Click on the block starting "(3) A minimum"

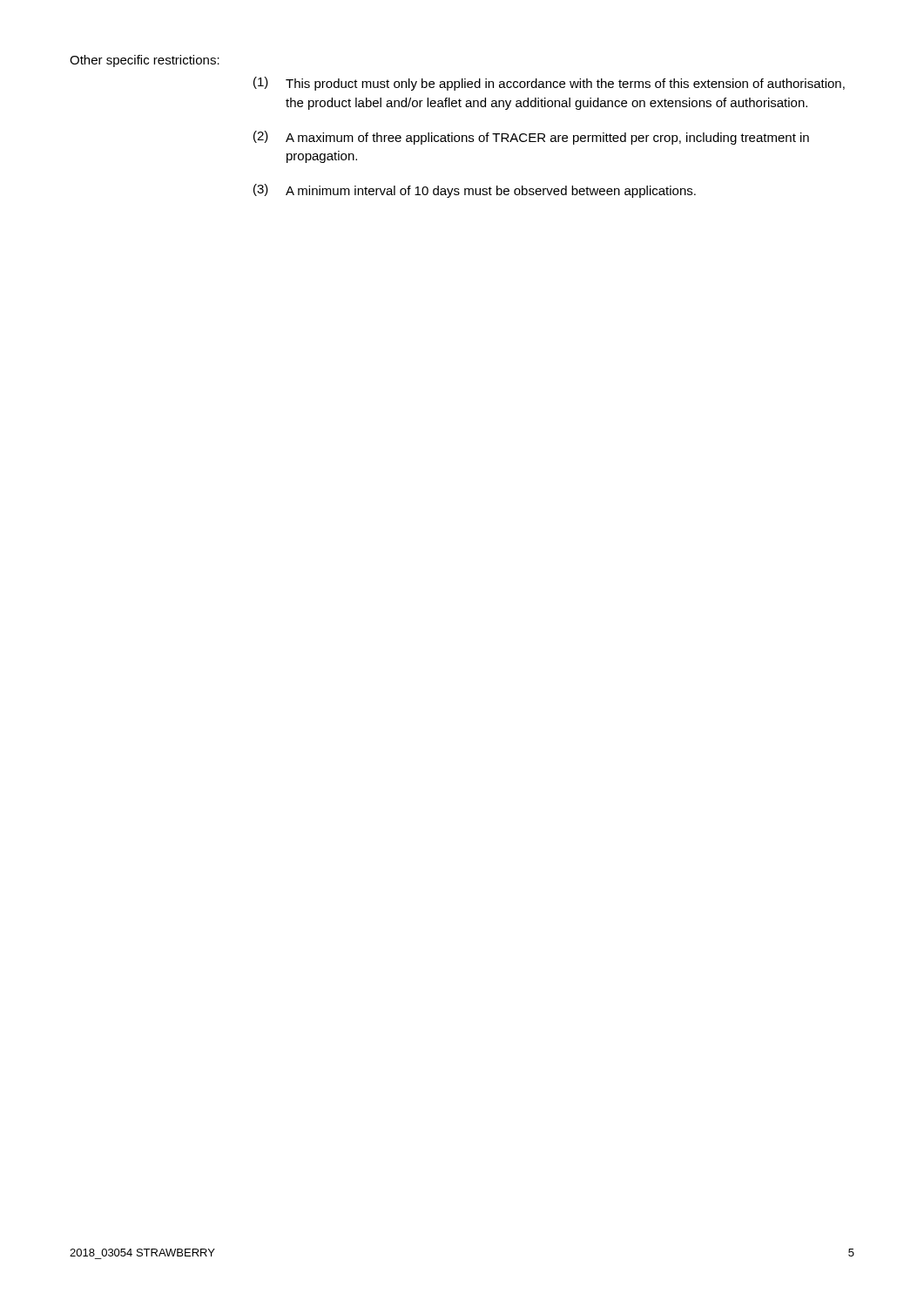pyautogui.click(x=475, y=191)
